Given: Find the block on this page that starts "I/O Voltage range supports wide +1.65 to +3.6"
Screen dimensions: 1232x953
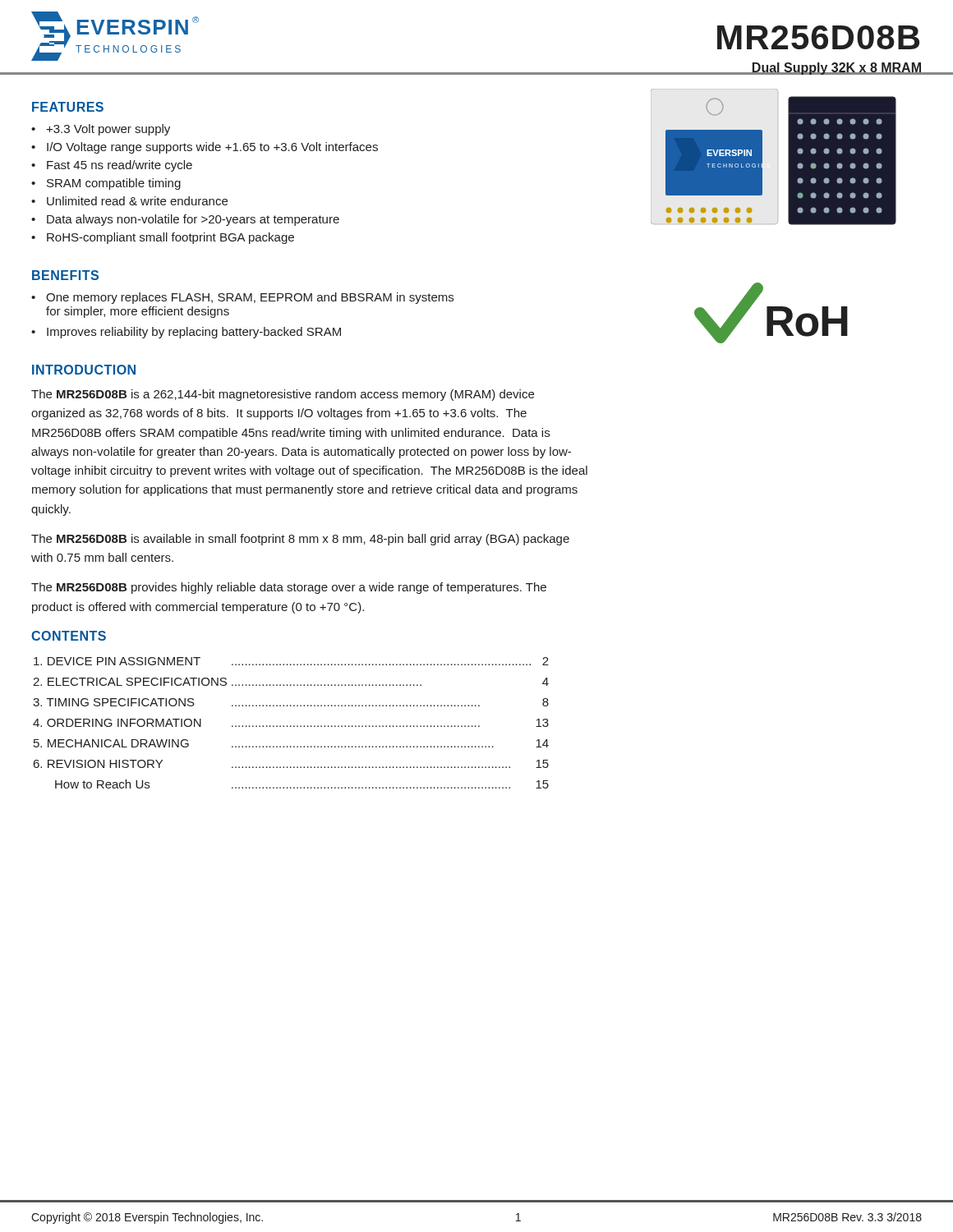Looking at the screenshot, I should (x=212, y=147).
